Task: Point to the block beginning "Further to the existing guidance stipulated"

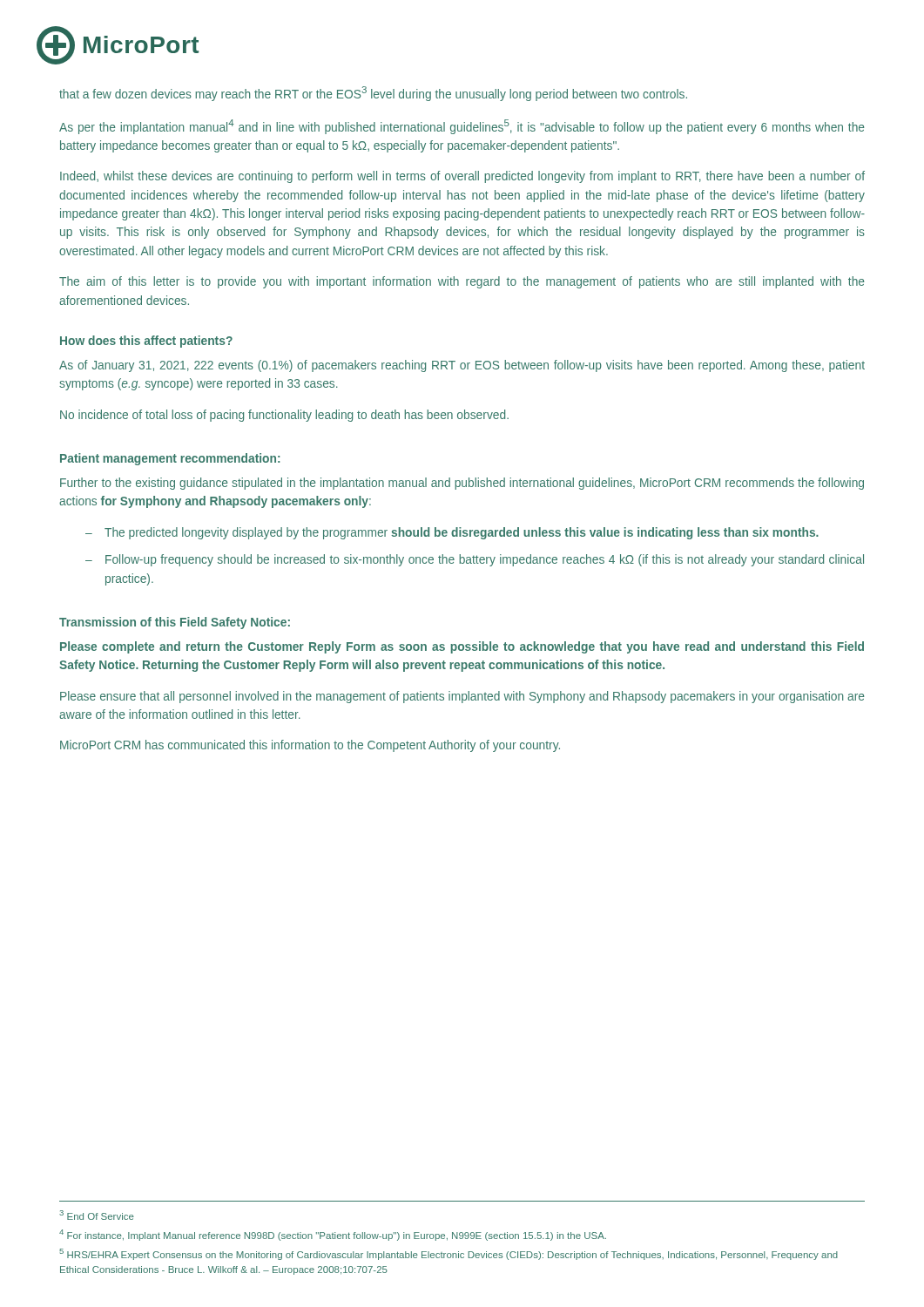Action: [462, 493]
